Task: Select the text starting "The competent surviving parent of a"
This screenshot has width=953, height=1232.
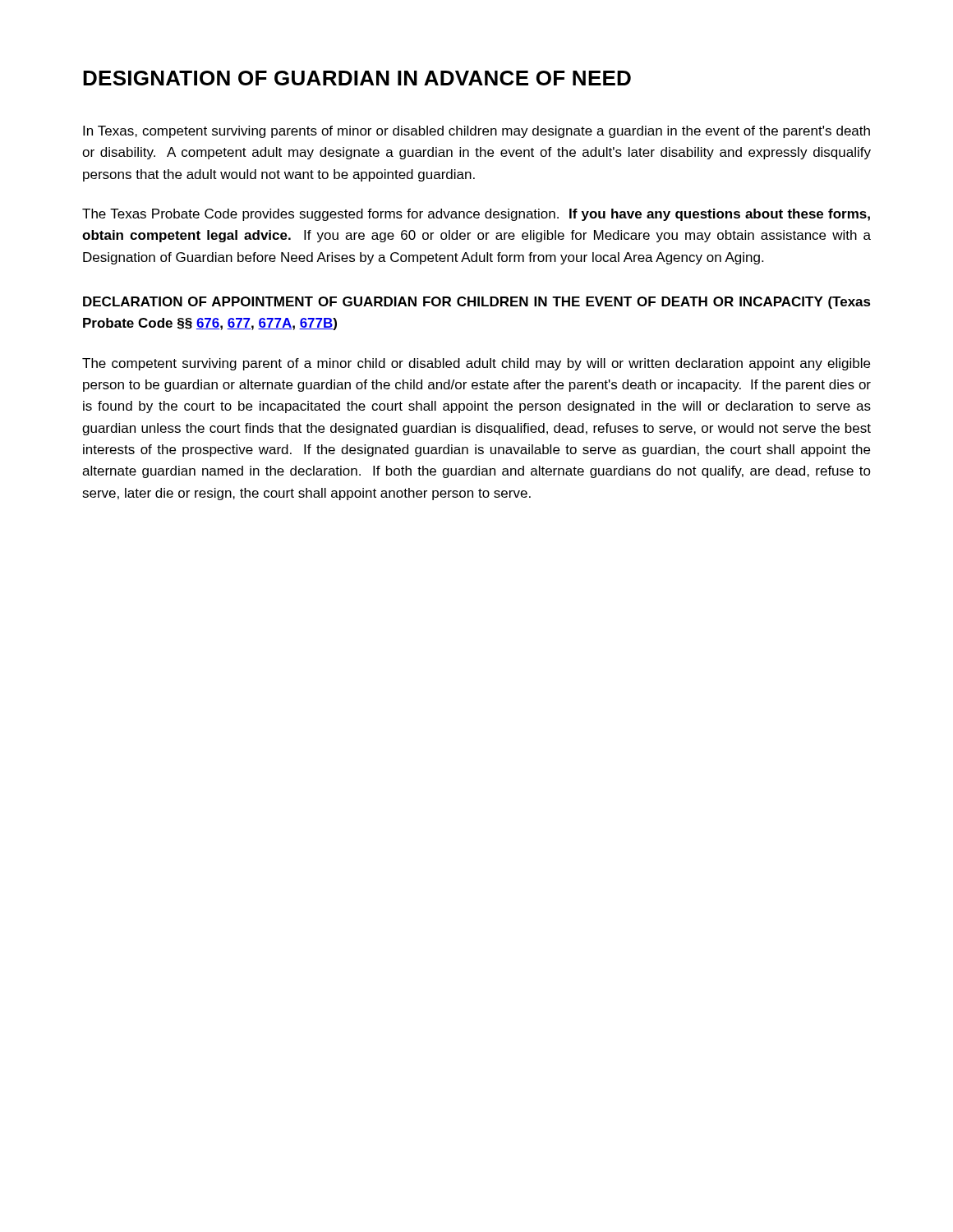Action: click(x=476, y=428)
